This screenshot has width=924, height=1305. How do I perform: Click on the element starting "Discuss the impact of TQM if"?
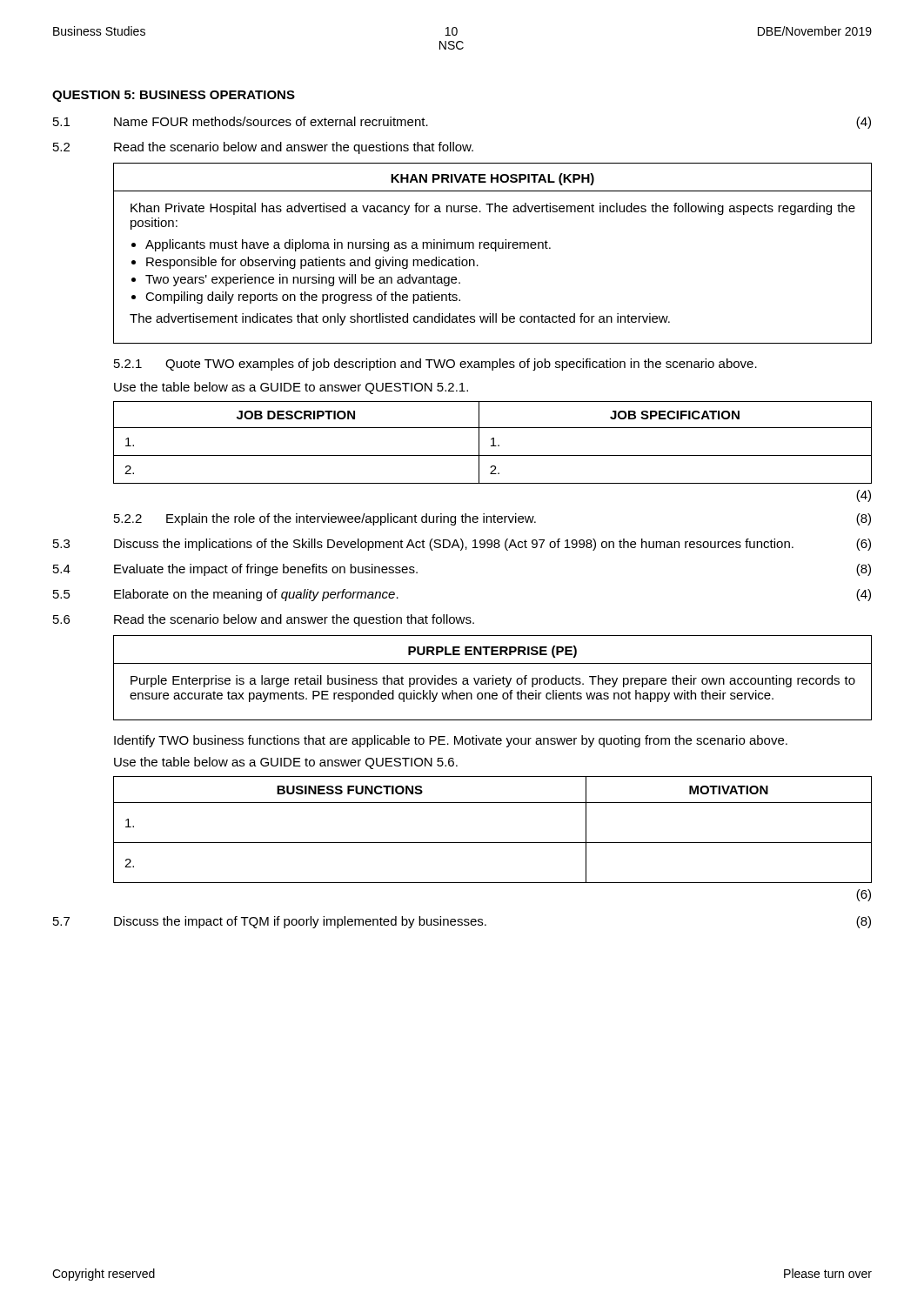click(300, 921)
